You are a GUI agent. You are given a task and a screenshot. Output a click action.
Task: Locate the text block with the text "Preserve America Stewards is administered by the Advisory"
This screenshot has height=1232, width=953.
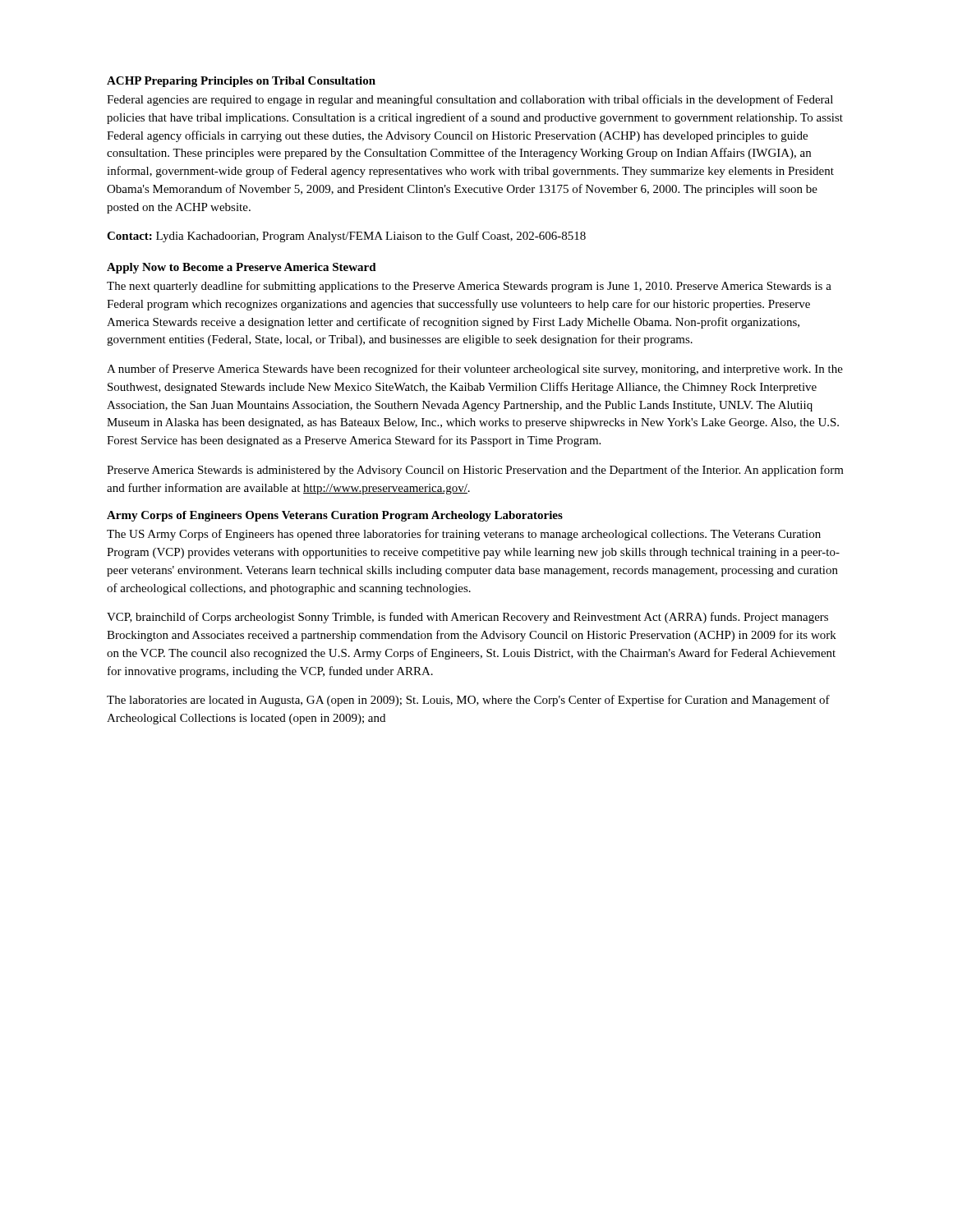[475, 479]
